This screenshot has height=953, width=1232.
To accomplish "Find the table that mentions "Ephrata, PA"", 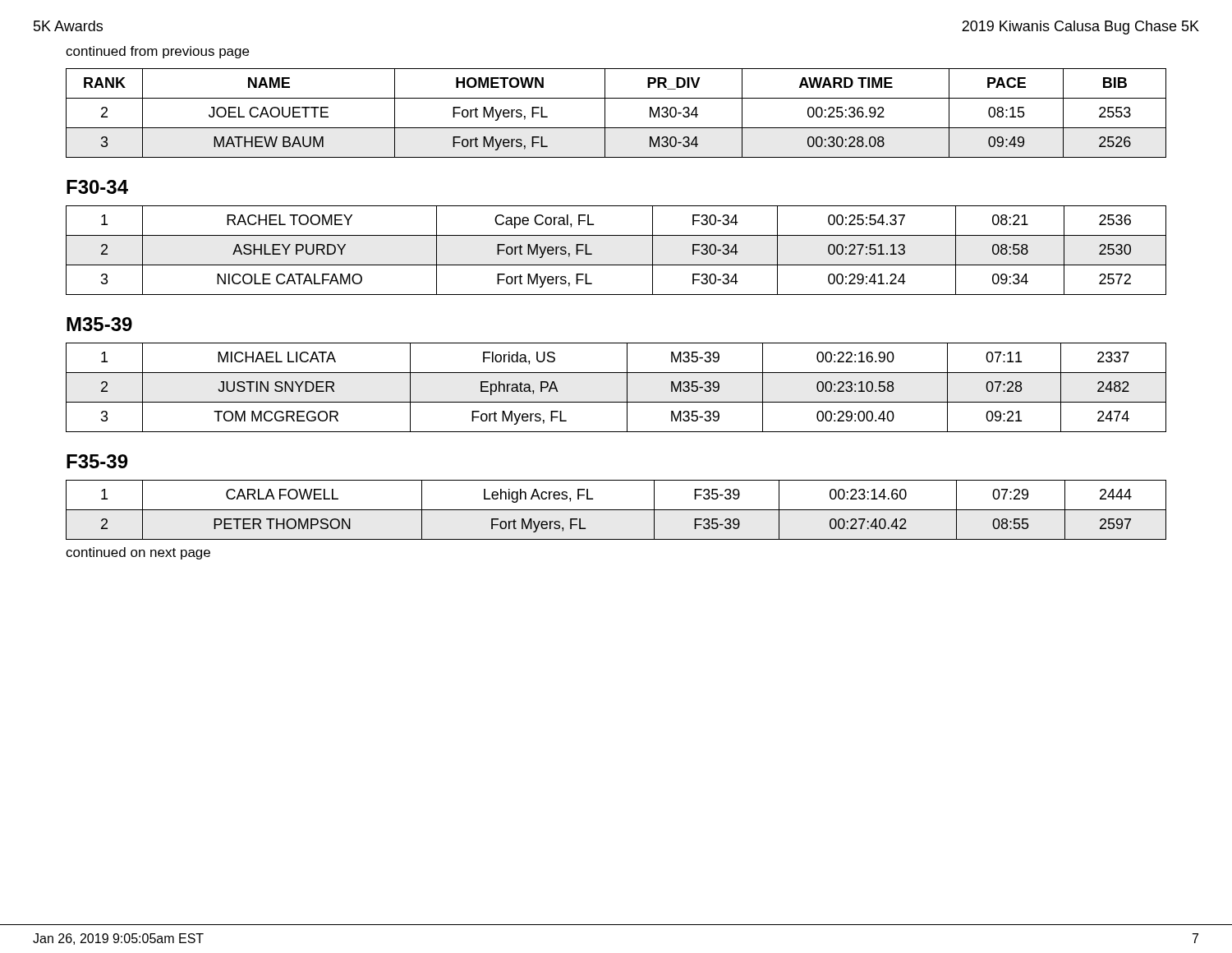I will point(616,387).
